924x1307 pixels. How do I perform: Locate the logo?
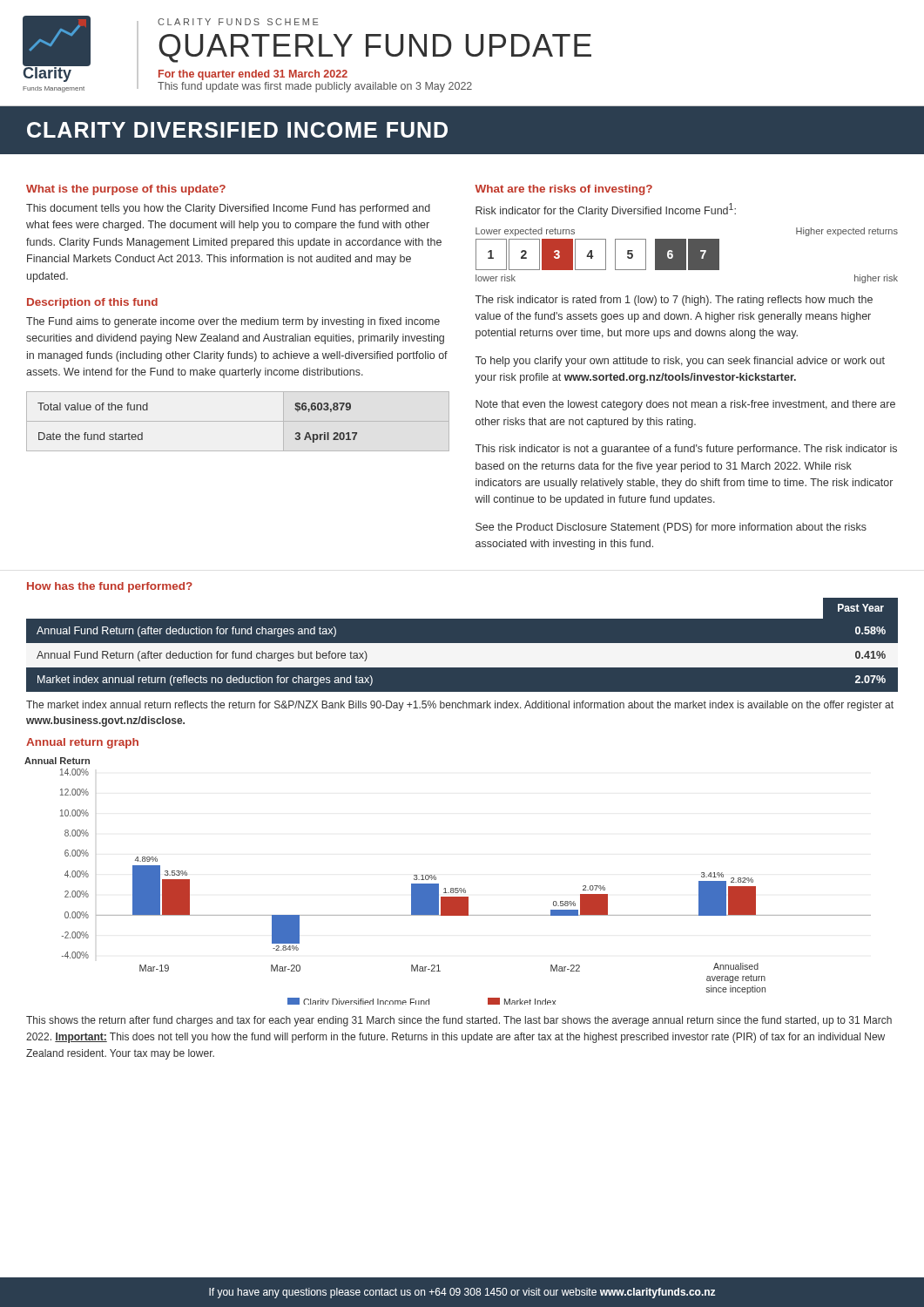[x=71, y=55]
